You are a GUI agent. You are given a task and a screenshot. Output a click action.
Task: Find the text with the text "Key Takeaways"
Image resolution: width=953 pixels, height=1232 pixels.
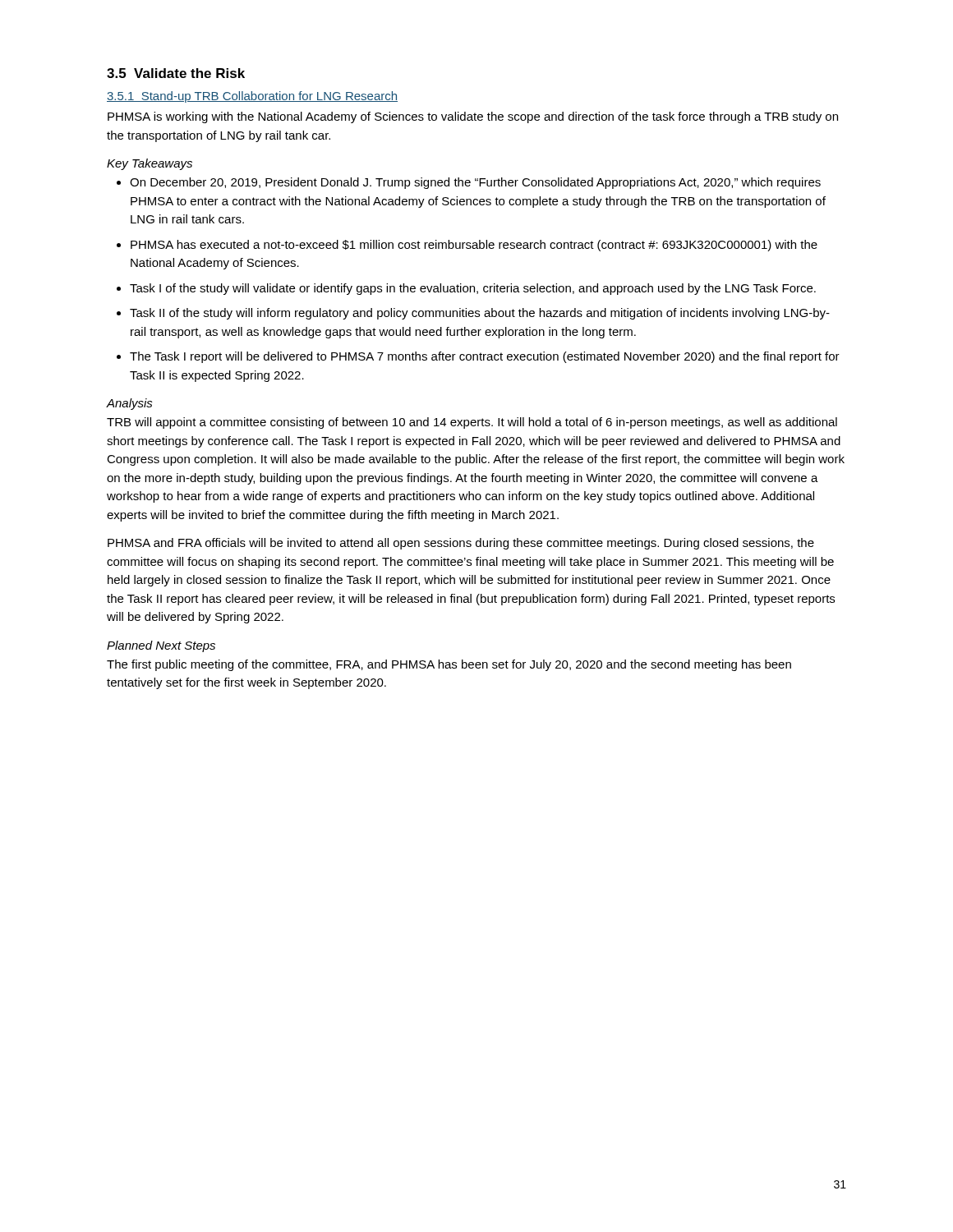click(150, 163)
